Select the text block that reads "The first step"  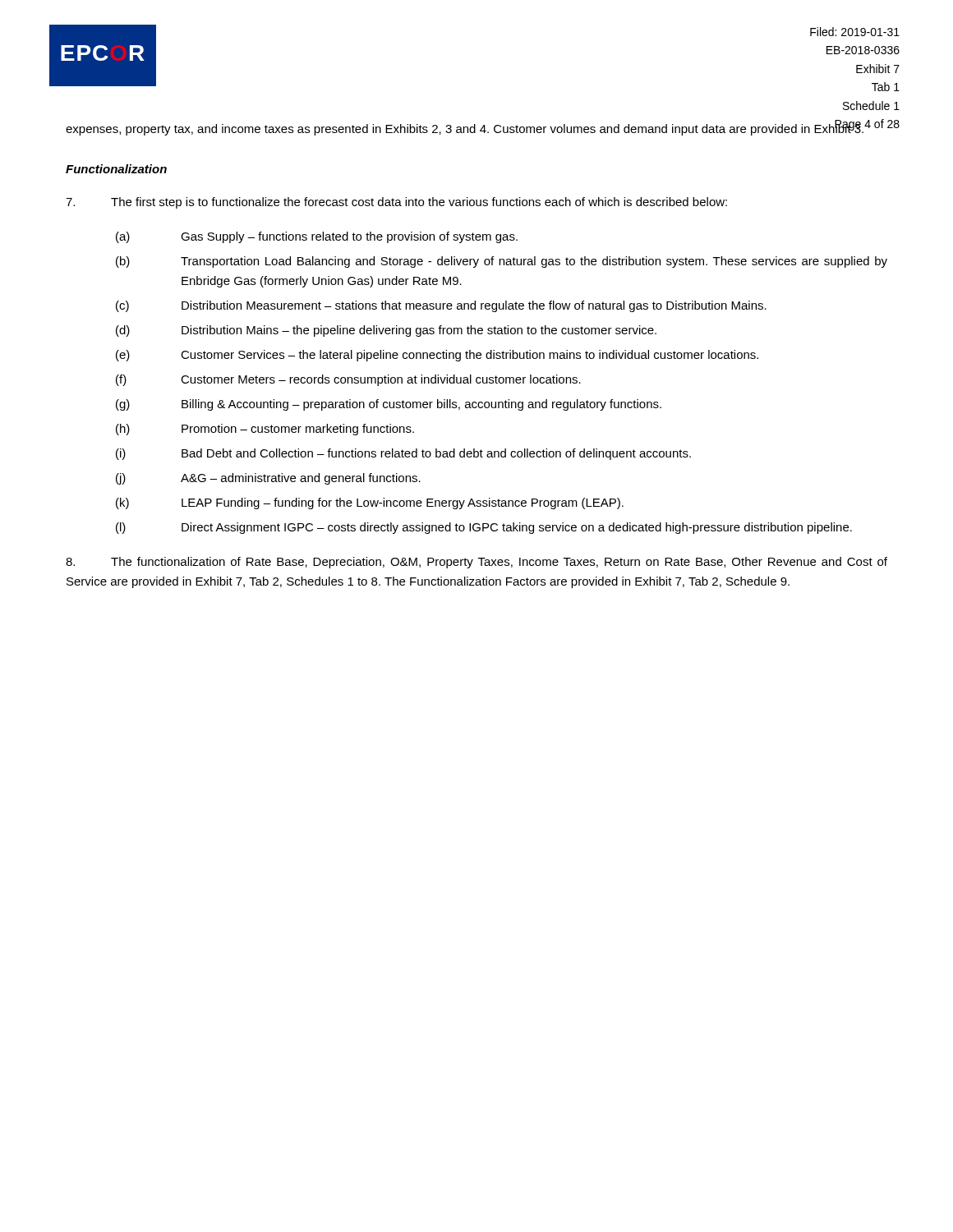coord(397,202)
